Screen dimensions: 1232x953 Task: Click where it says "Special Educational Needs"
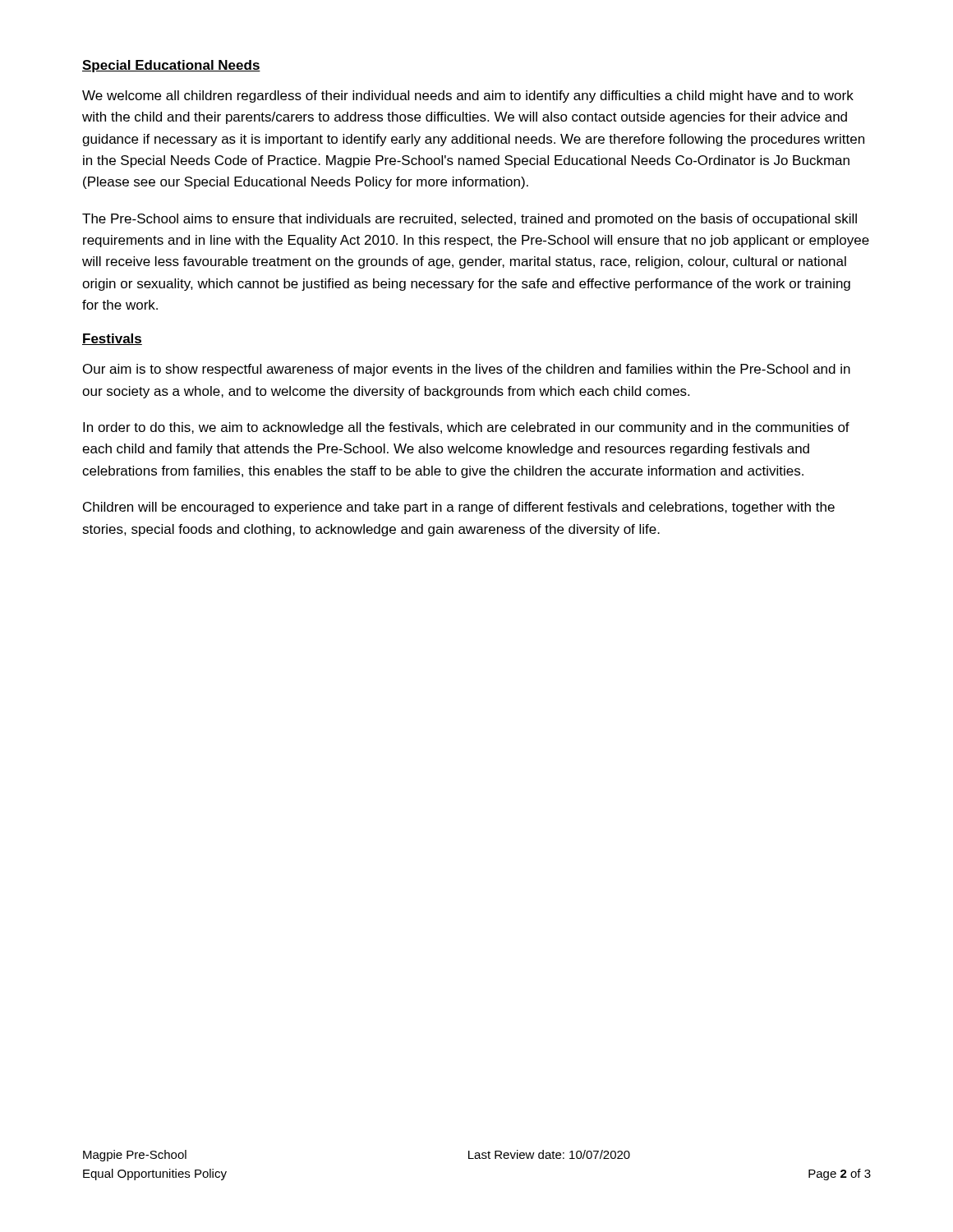pos(171,65)
